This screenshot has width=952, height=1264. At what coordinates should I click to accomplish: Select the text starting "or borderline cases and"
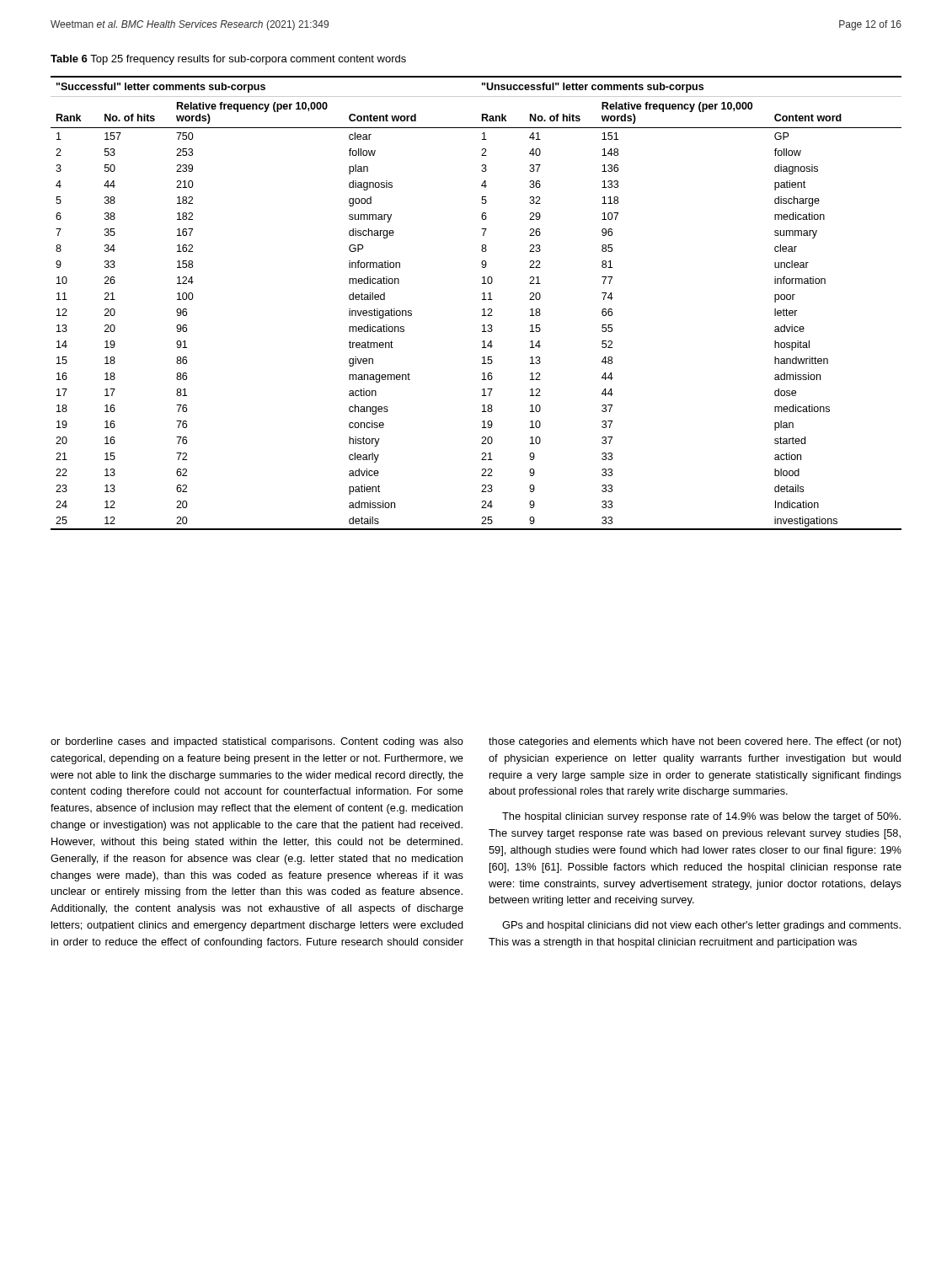254,742
